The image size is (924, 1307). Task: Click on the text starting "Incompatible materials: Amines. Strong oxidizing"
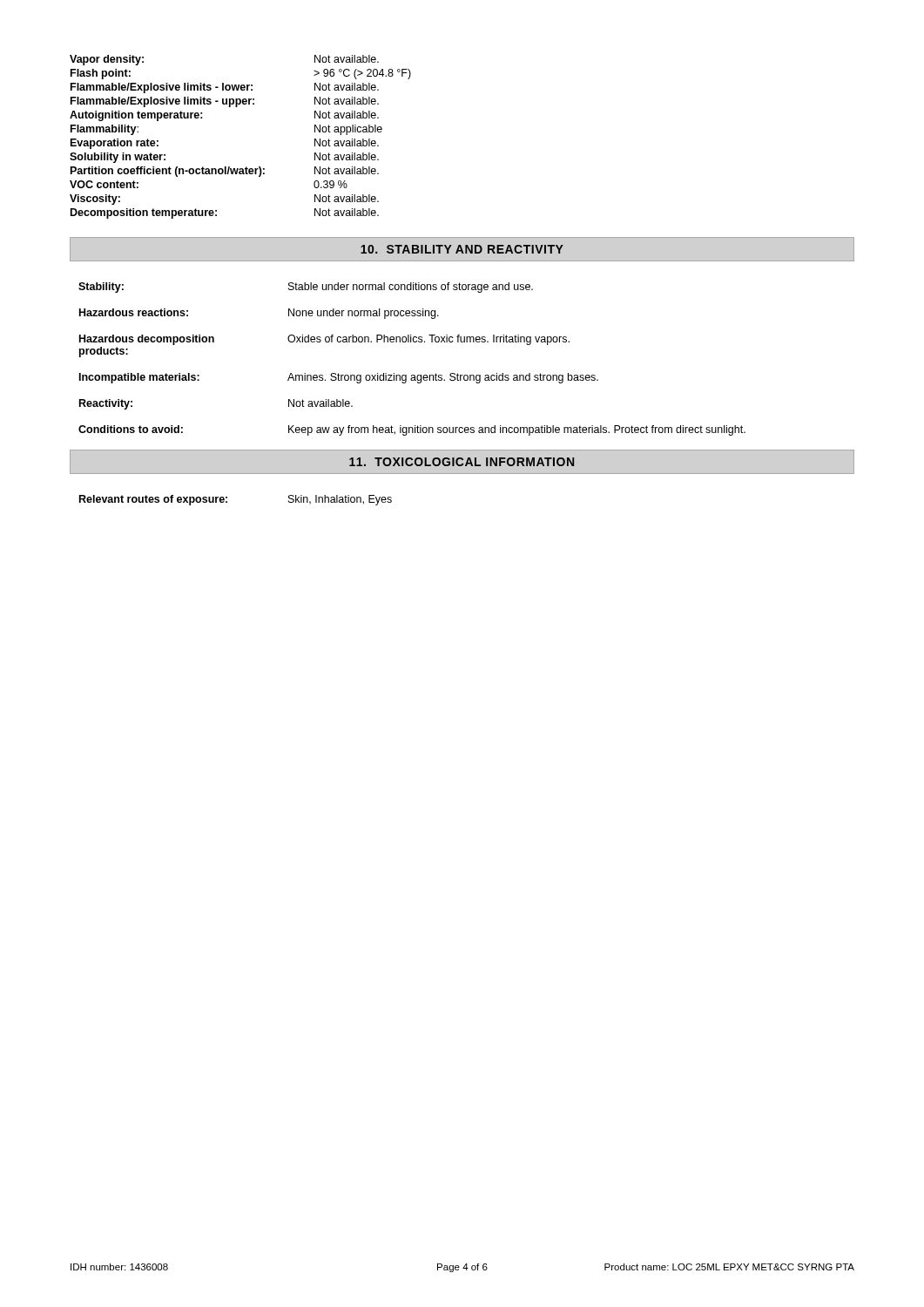point(462,377)
